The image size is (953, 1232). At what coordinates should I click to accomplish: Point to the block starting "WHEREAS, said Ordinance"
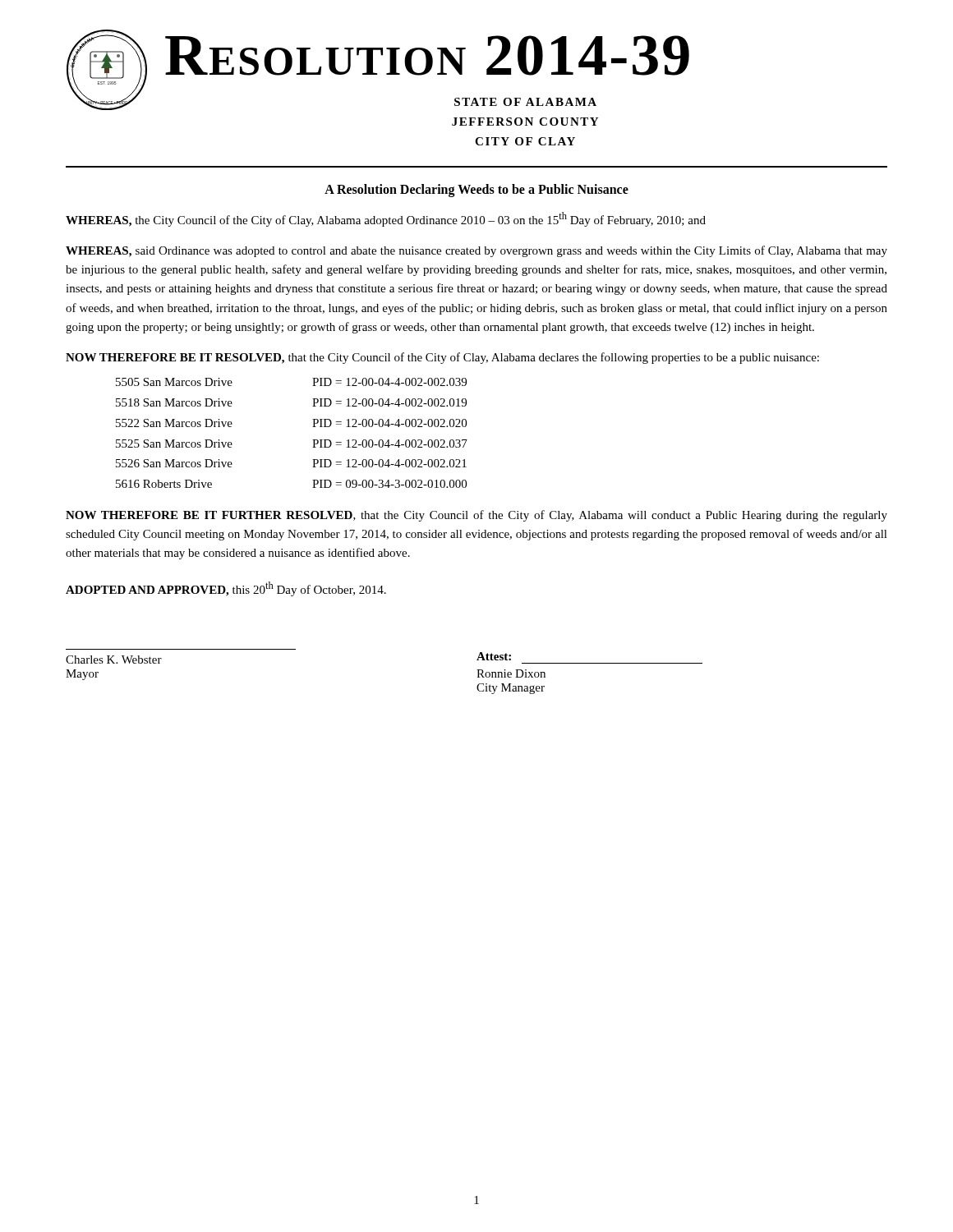click(476, 289)
